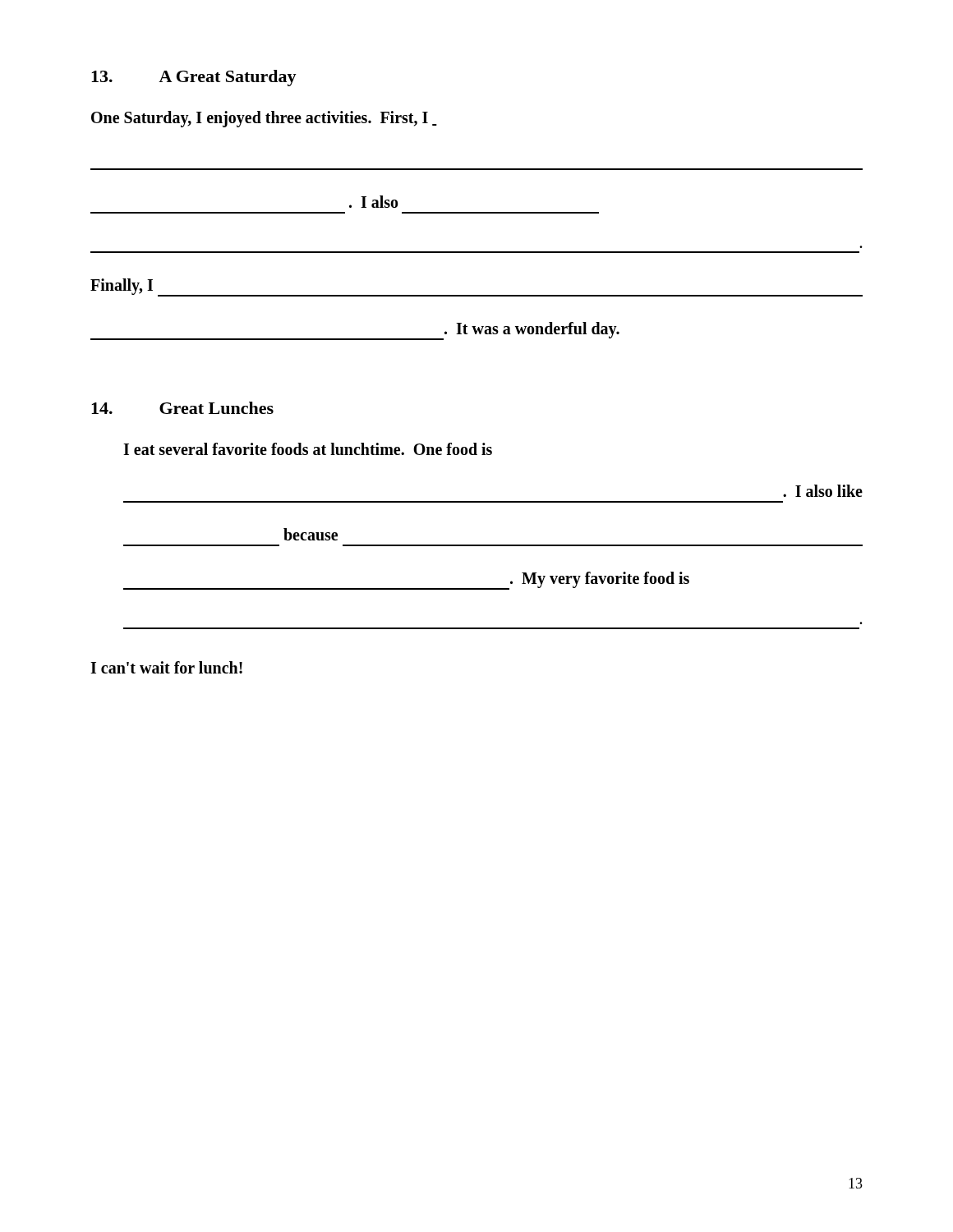
Task: Select the block starting "I eat several"
Action: tap(308, 449)
